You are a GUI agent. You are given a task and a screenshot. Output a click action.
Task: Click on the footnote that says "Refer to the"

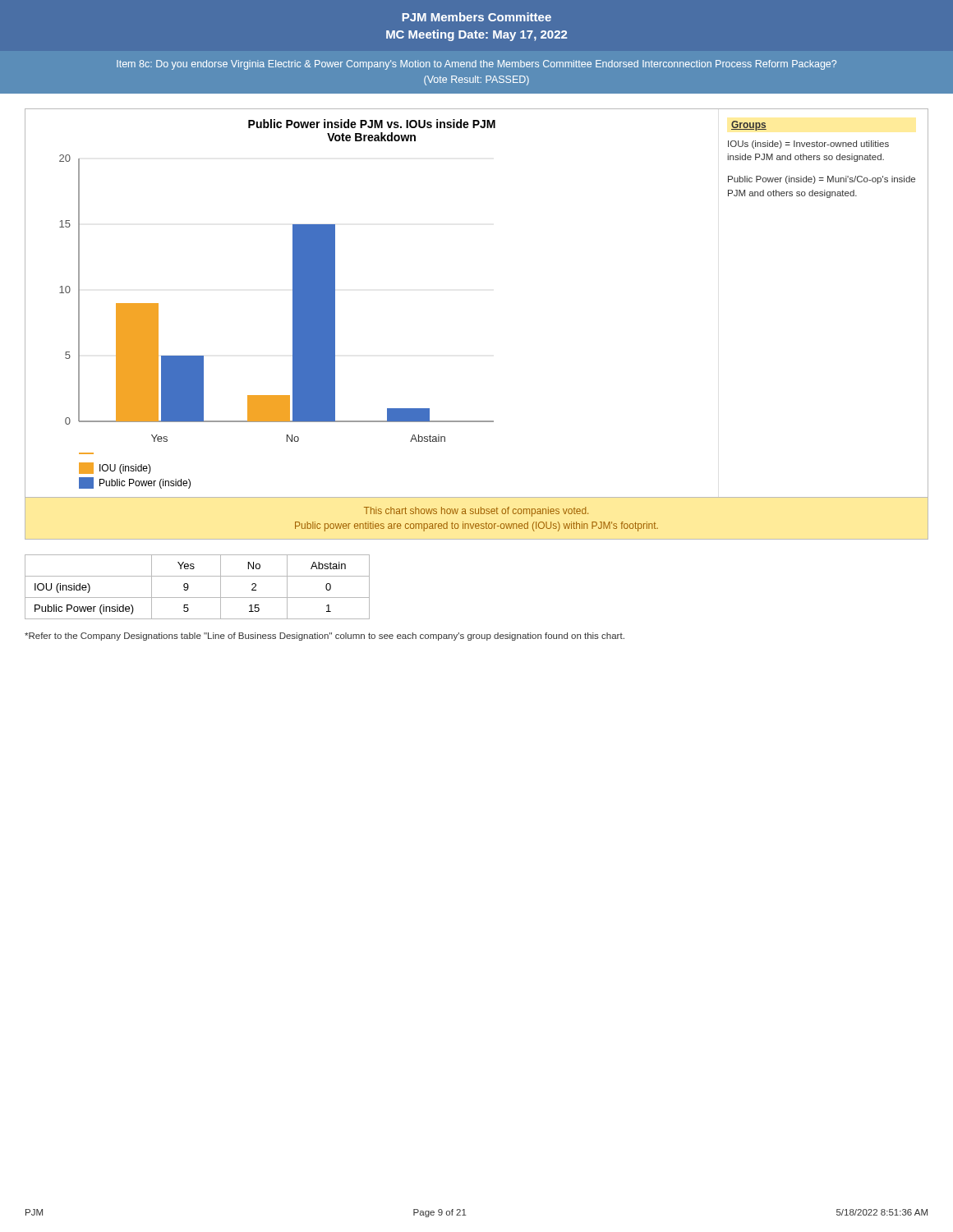tap(325, 635)
